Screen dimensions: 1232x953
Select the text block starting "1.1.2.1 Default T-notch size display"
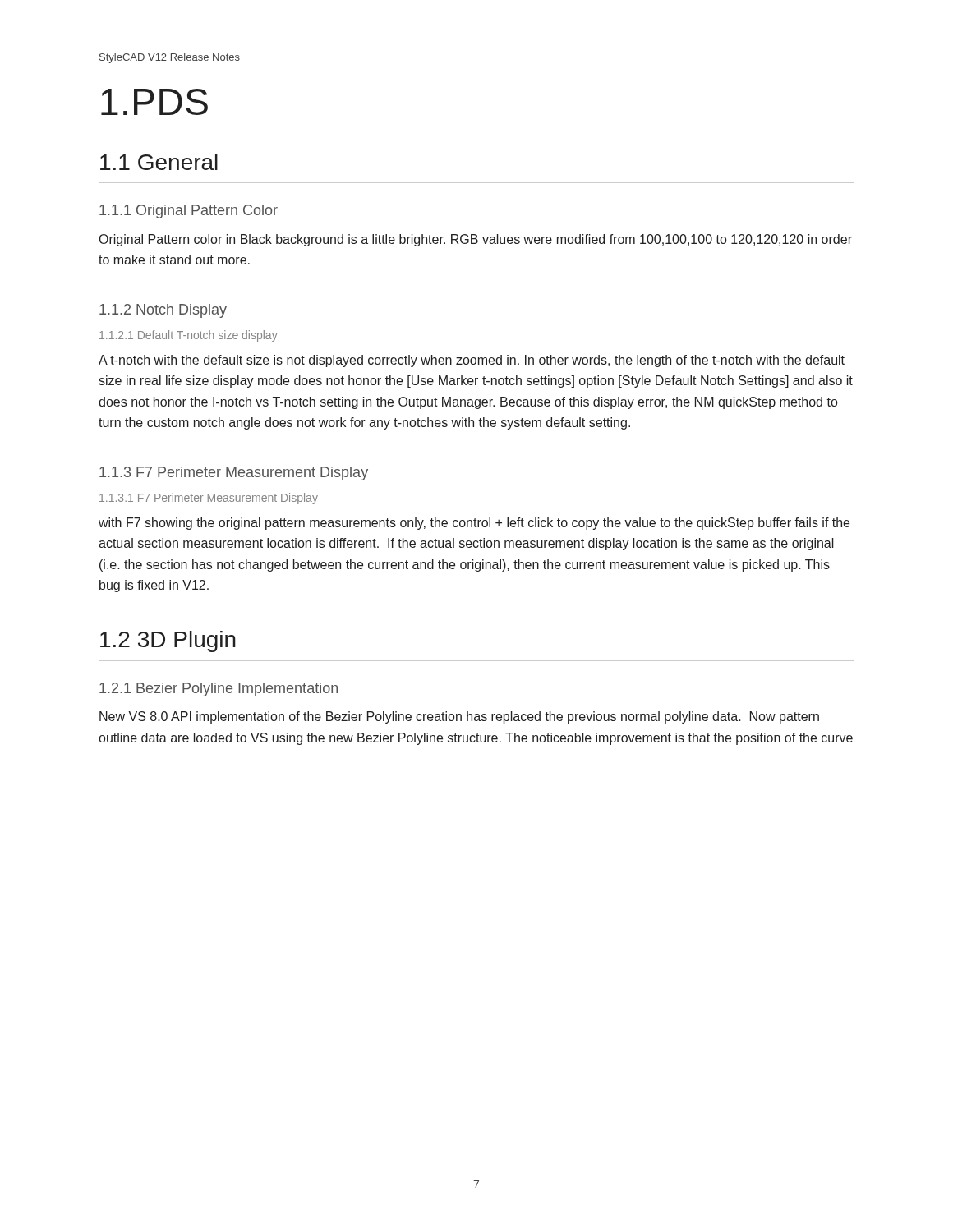point(189,336)
